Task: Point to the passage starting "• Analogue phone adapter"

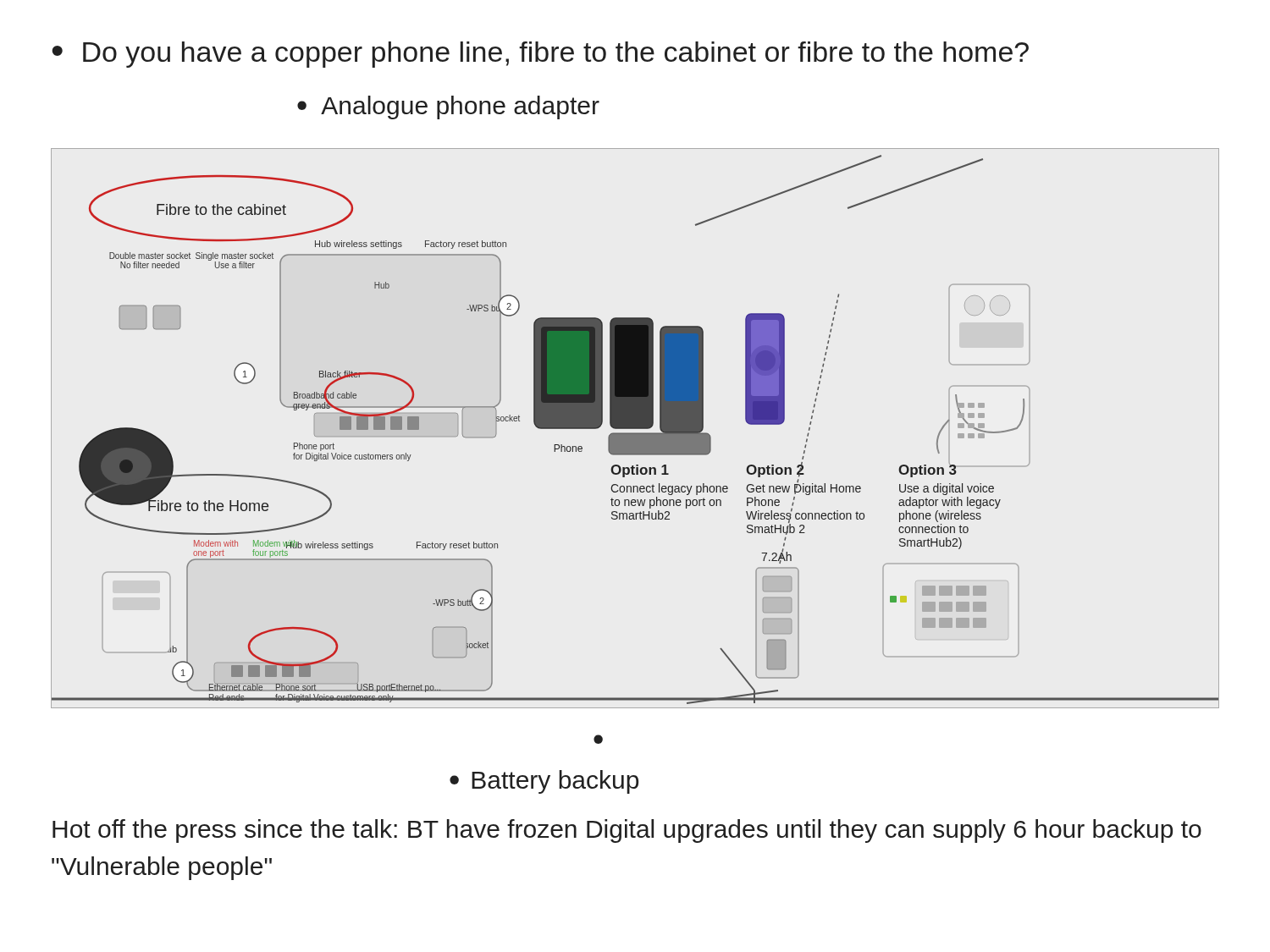Action: coord(448,107)
